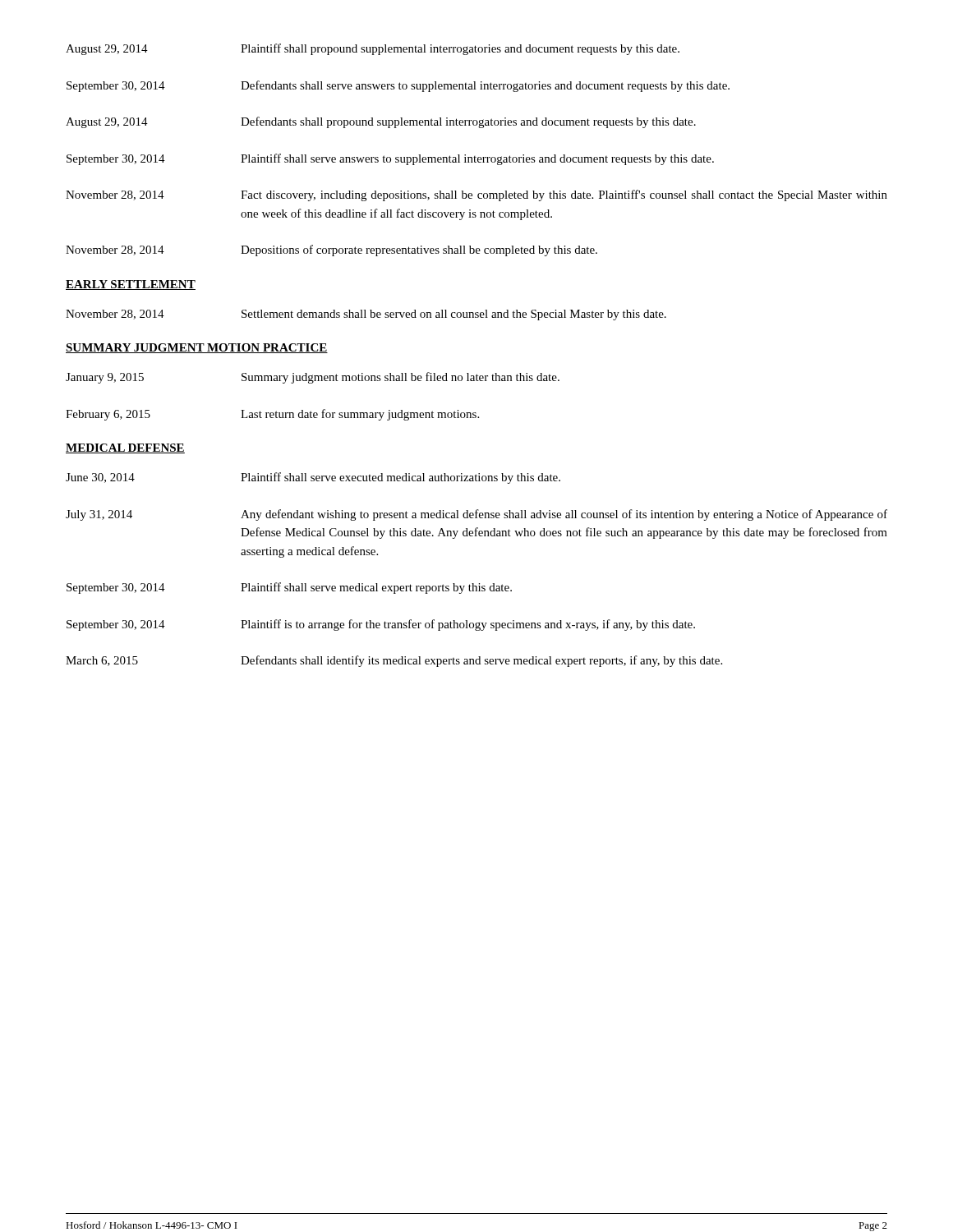Click where it says "MEDICAL DEFENSE"

125,448
